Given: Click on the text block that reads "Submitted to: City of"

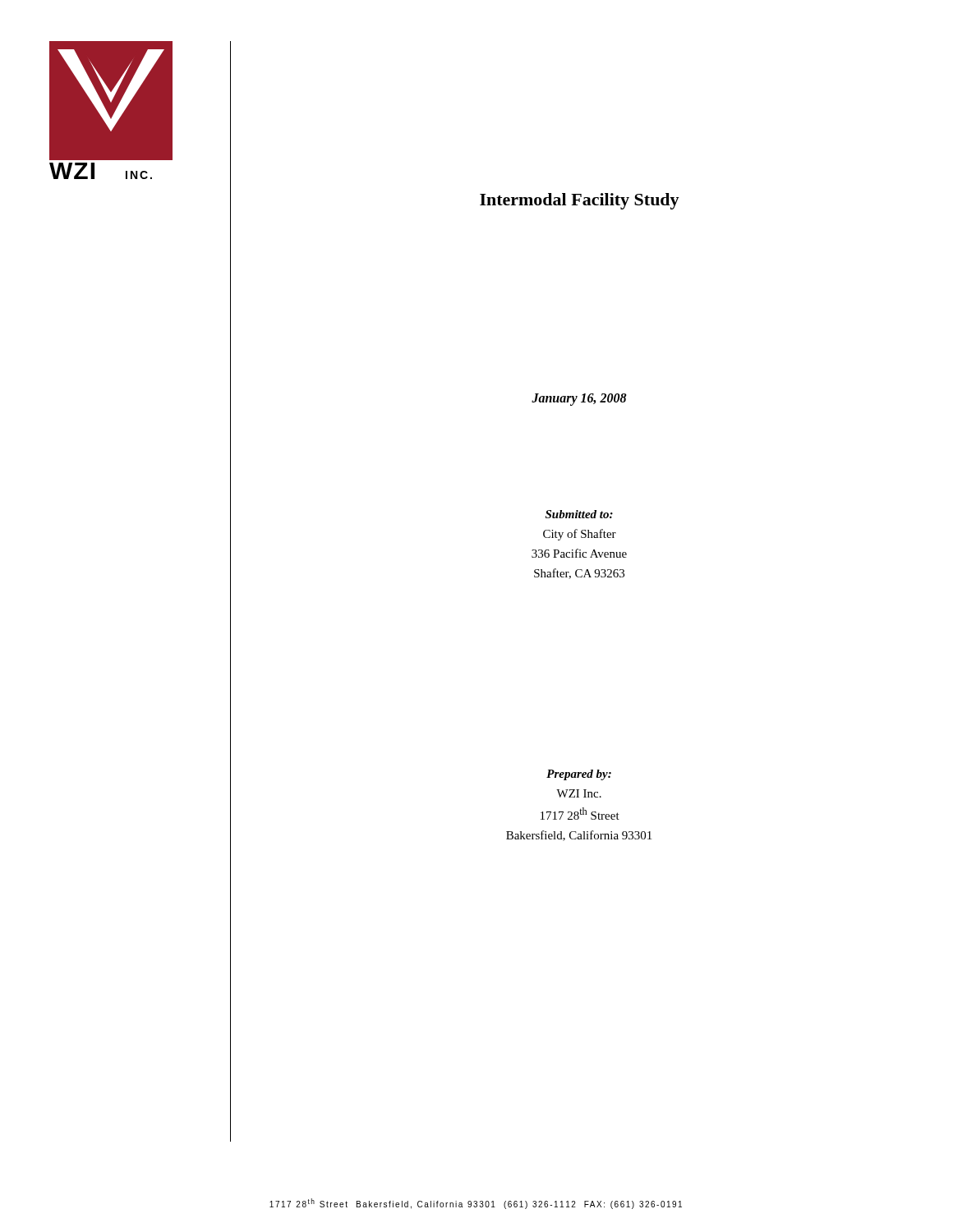Looking at the screenshot, I should pos(579,544).
